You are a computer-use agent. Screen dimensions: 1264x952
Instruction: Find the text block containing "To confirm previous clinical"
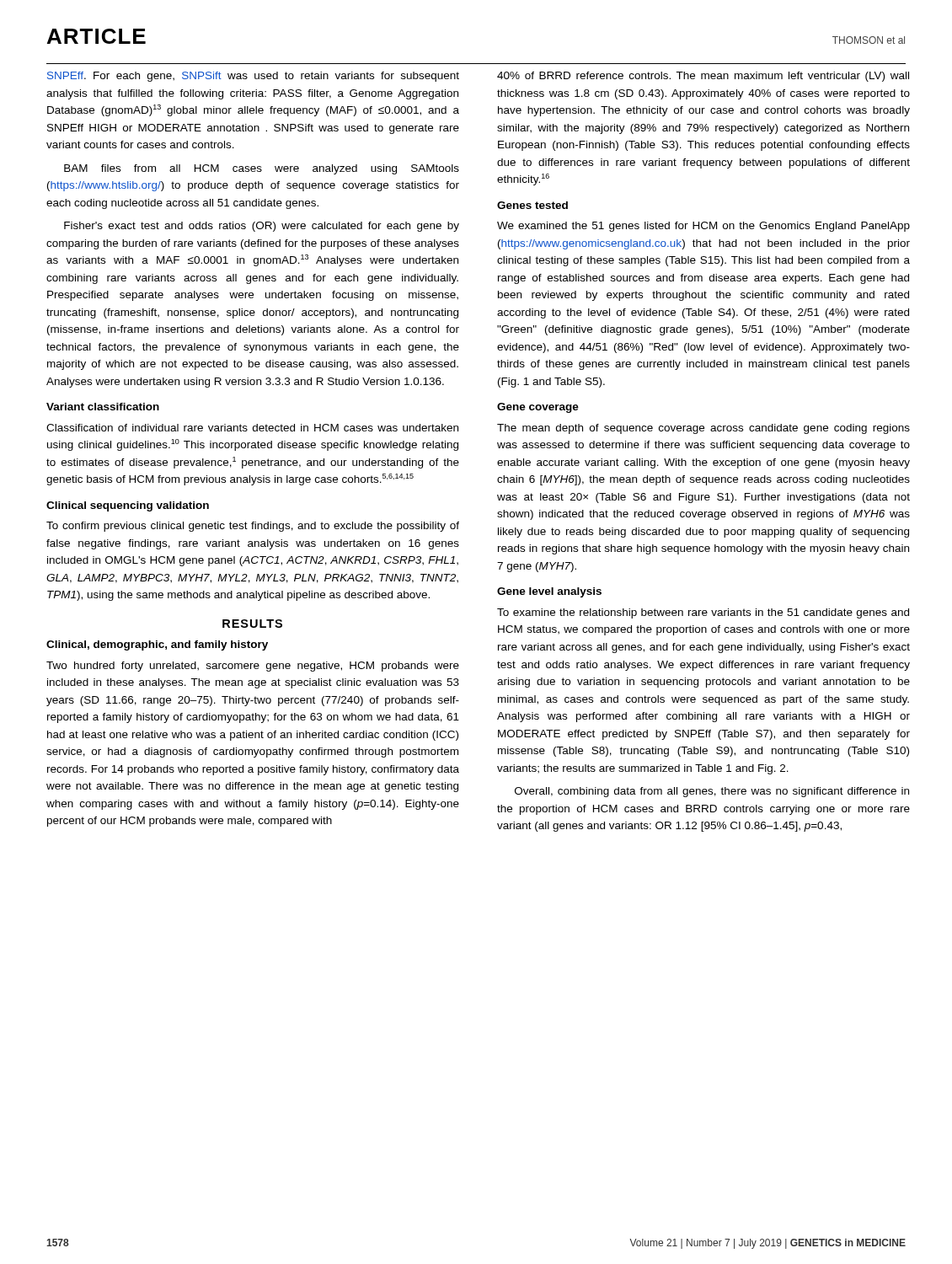tap(253, 561)
